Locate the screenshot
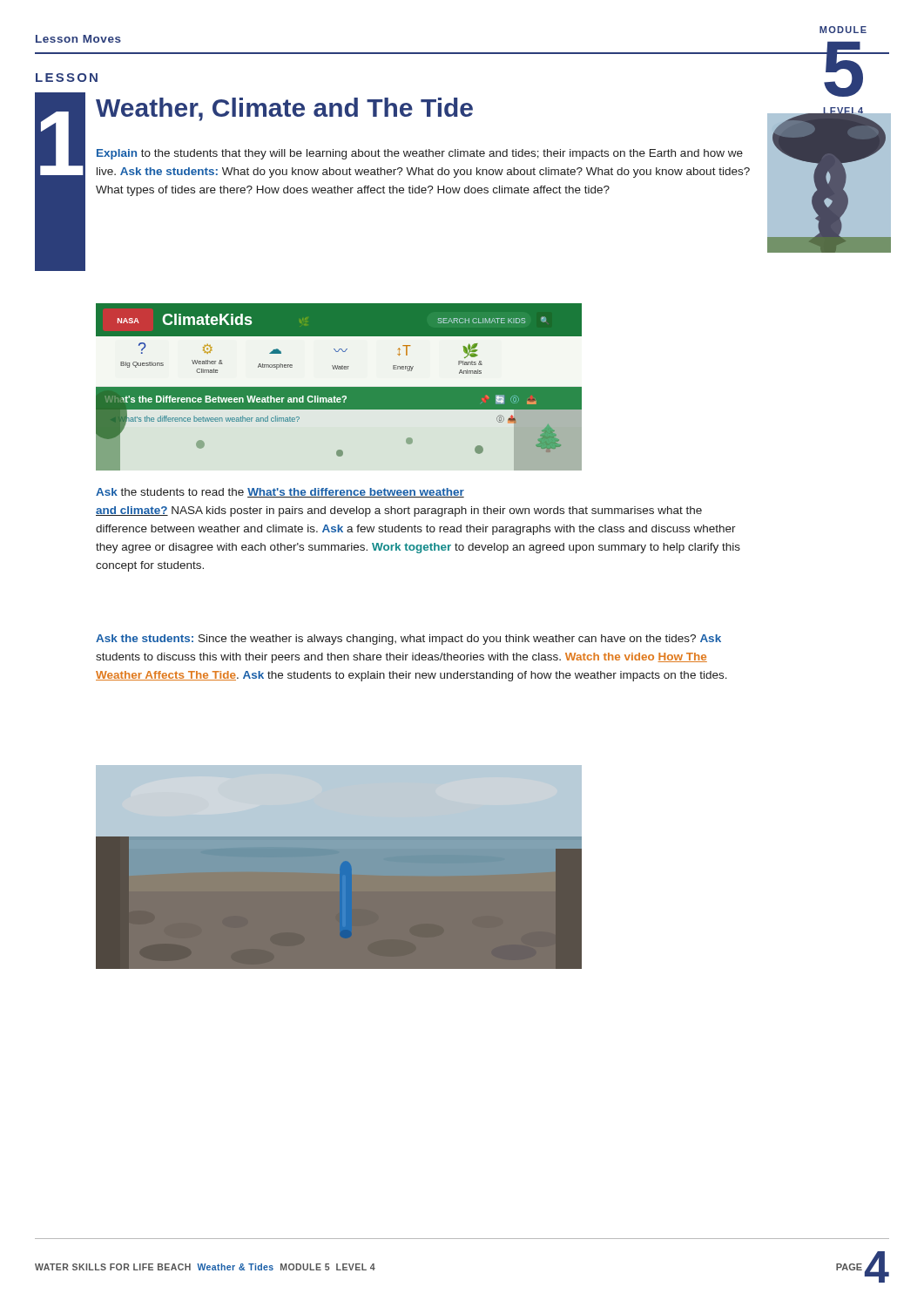Viewport: 924px width, 1307px height. pyautogui.click(x=339, y=387)
